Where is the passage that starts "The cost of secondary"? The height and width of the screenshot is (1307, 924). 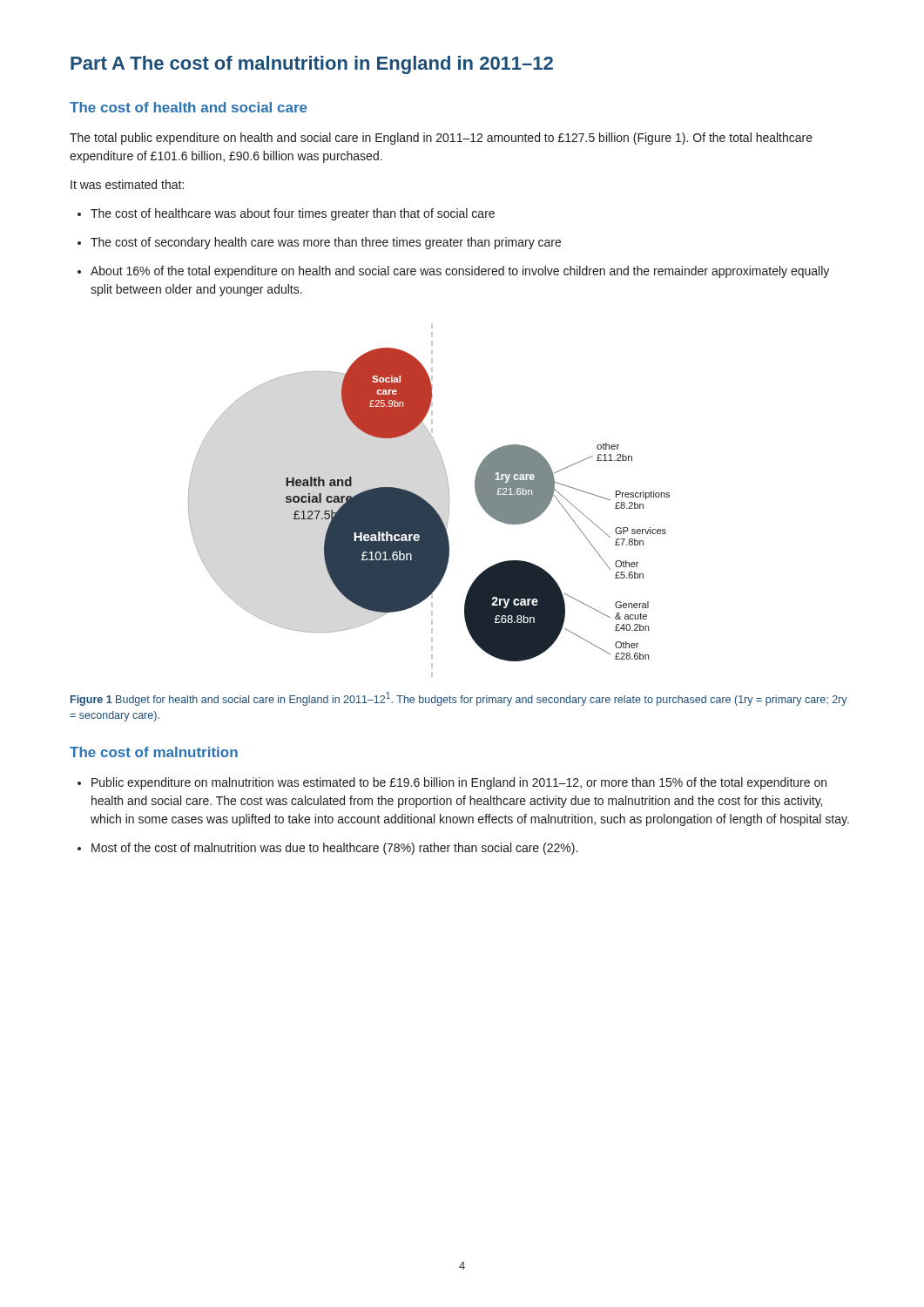point(472,243)
